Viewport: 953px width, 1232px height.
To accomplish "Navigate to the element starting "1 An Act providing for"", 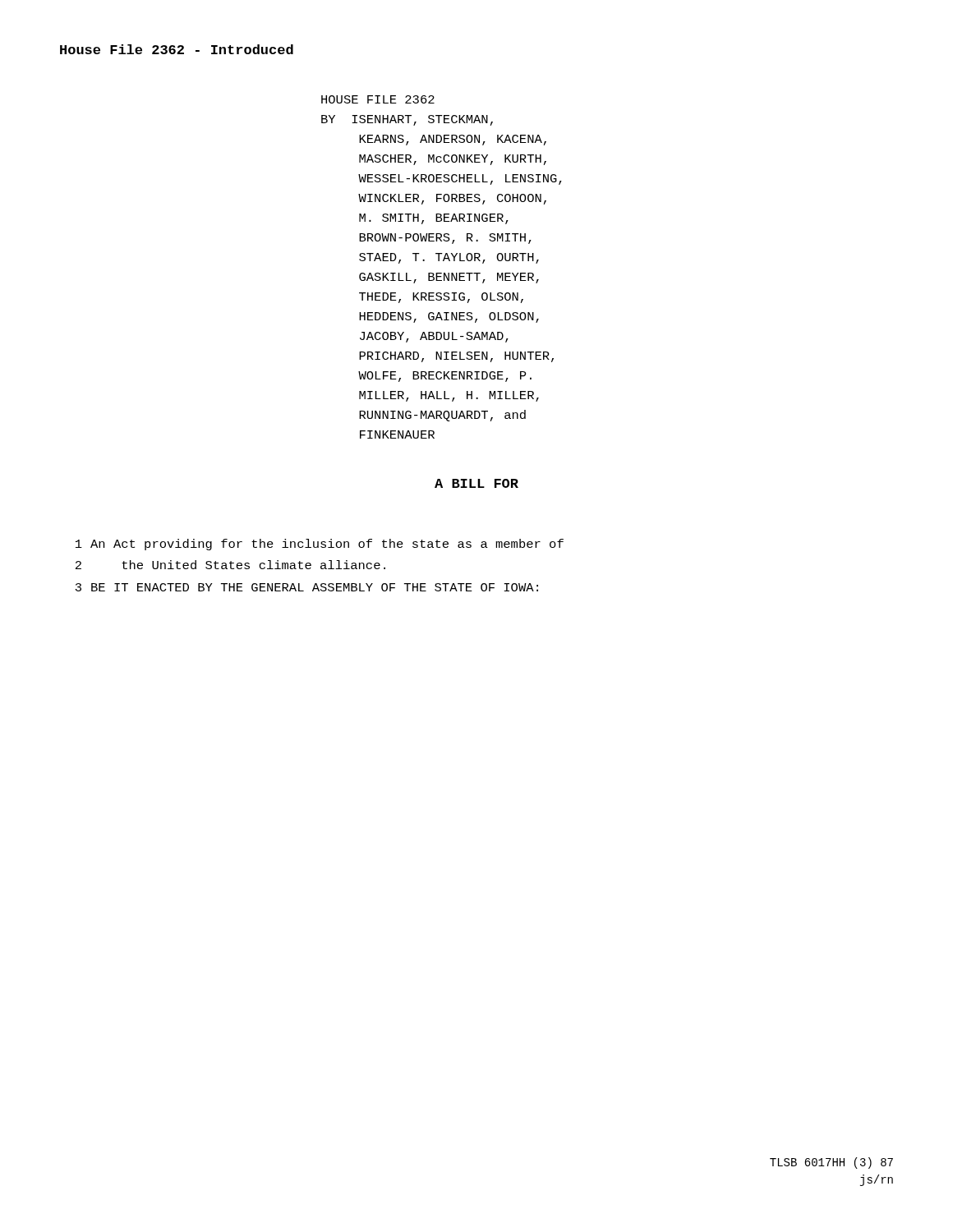I will (x=312, y=545).
